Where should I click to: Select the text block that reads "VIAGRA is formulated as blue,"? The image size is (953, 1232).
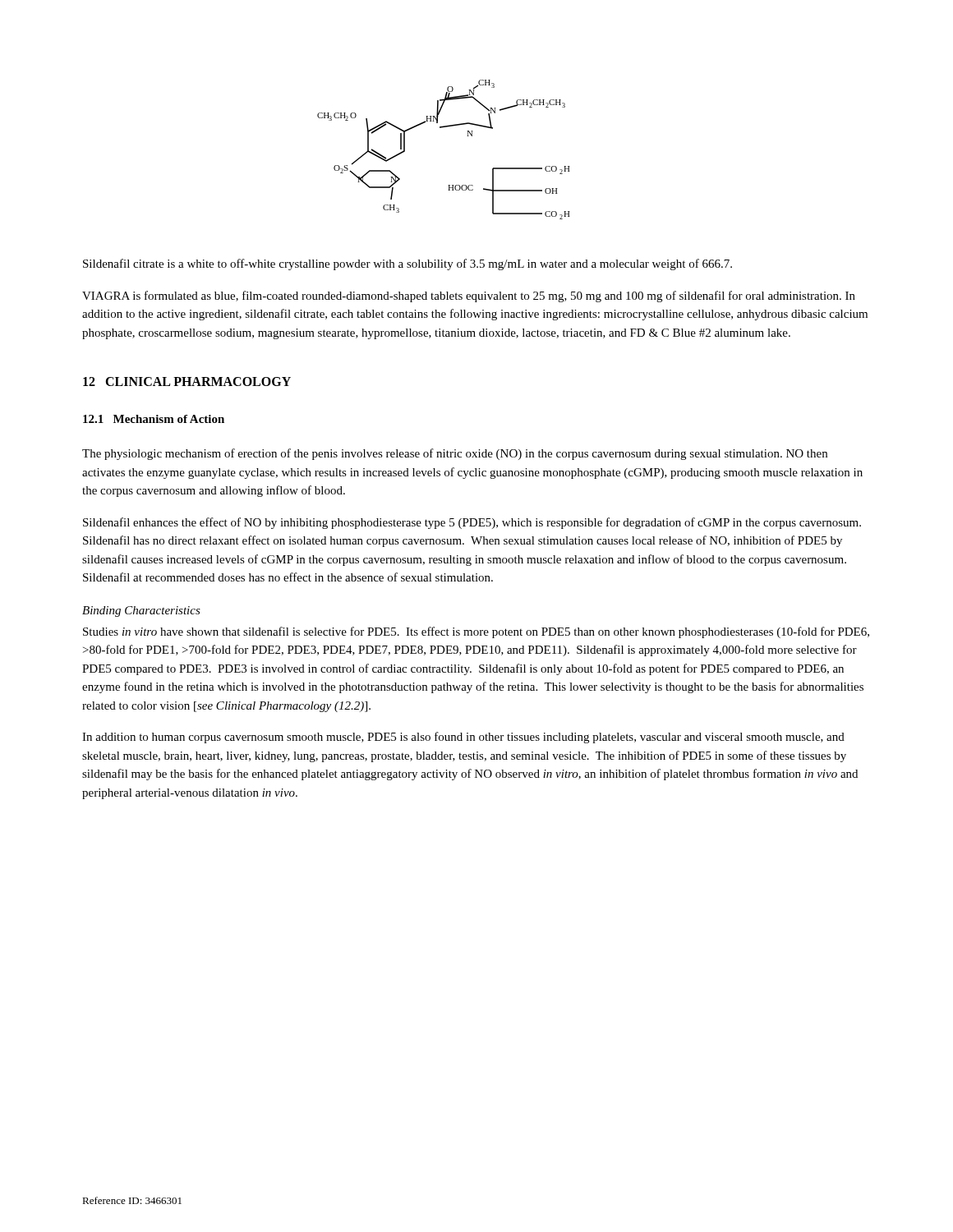click(476, 314)
